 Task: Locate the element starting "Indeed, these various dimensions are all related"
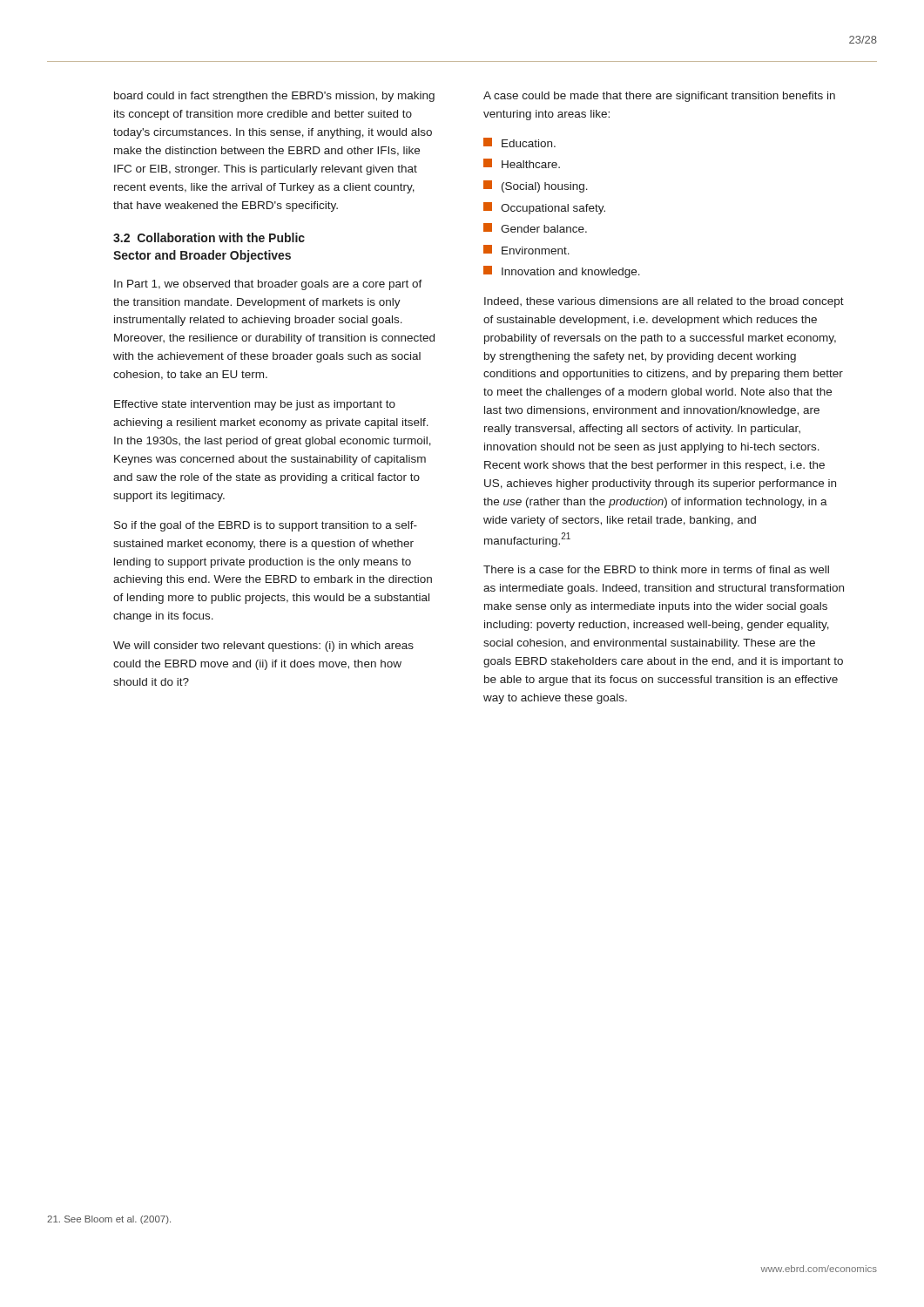(x=664, y=421)
